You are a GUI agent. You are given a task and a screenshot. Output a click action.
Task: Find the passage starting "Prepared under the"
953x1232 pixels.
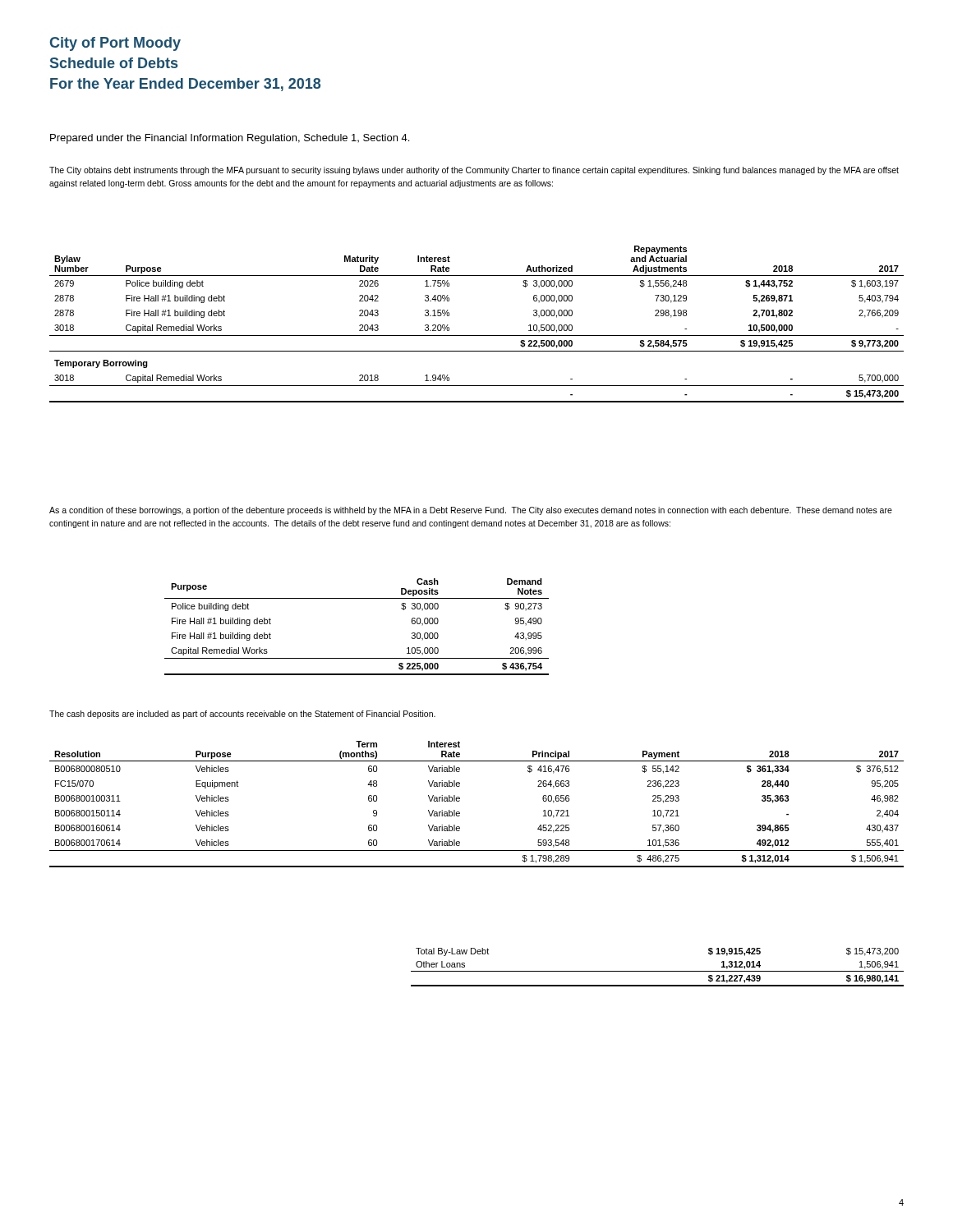pyautogui.click(x=230, y=138)
